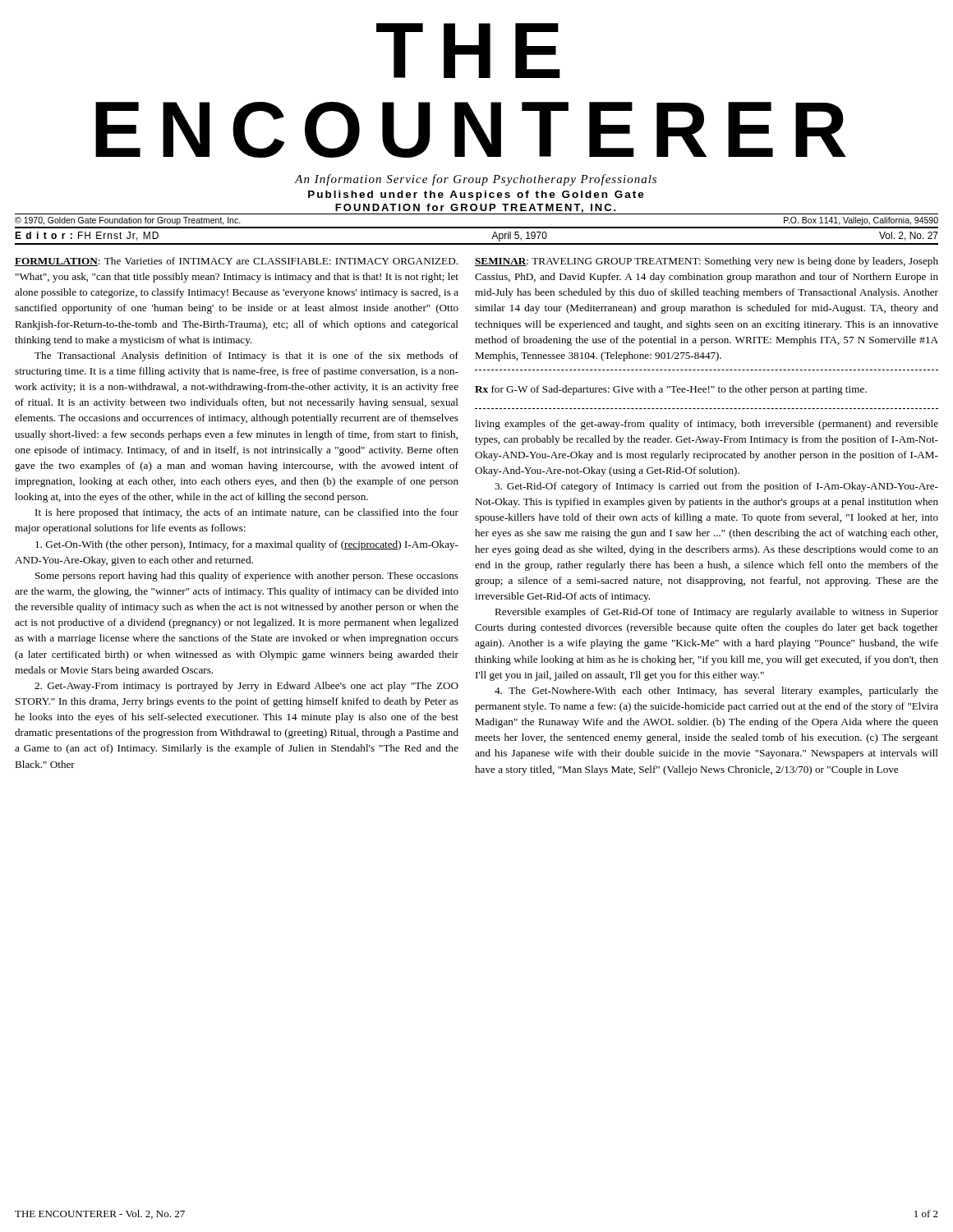Viewport: 953px width, 1232px height.
Task: Navigate to the element starting "An Information Service for Group Psychotherapy"
Action: coord(476,193)
